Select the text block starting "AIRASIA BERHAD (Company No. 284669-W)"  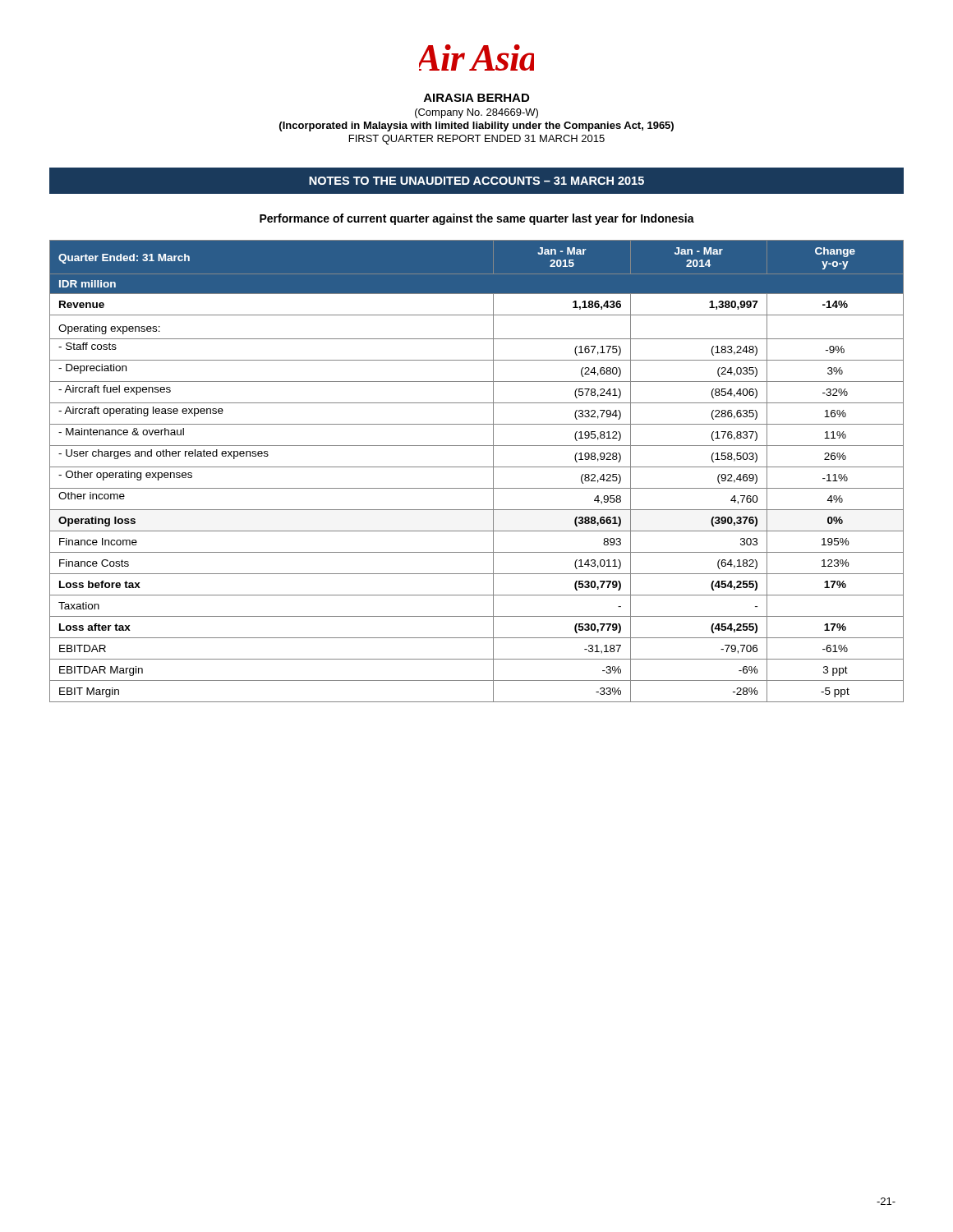476,117
